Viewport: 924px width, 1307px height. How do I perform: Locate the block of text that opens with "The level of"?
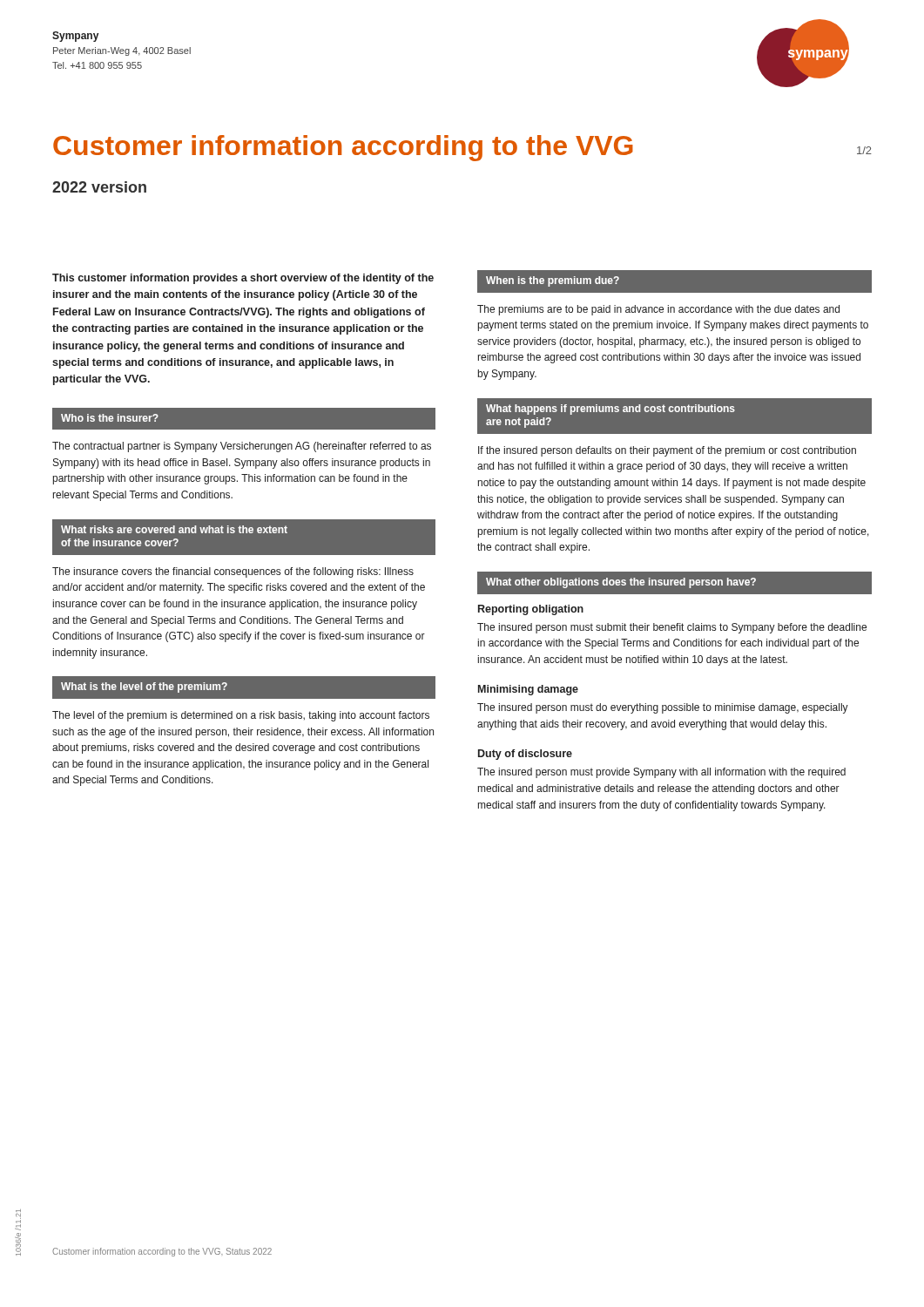pyautogui.click(x=243, y=748)
